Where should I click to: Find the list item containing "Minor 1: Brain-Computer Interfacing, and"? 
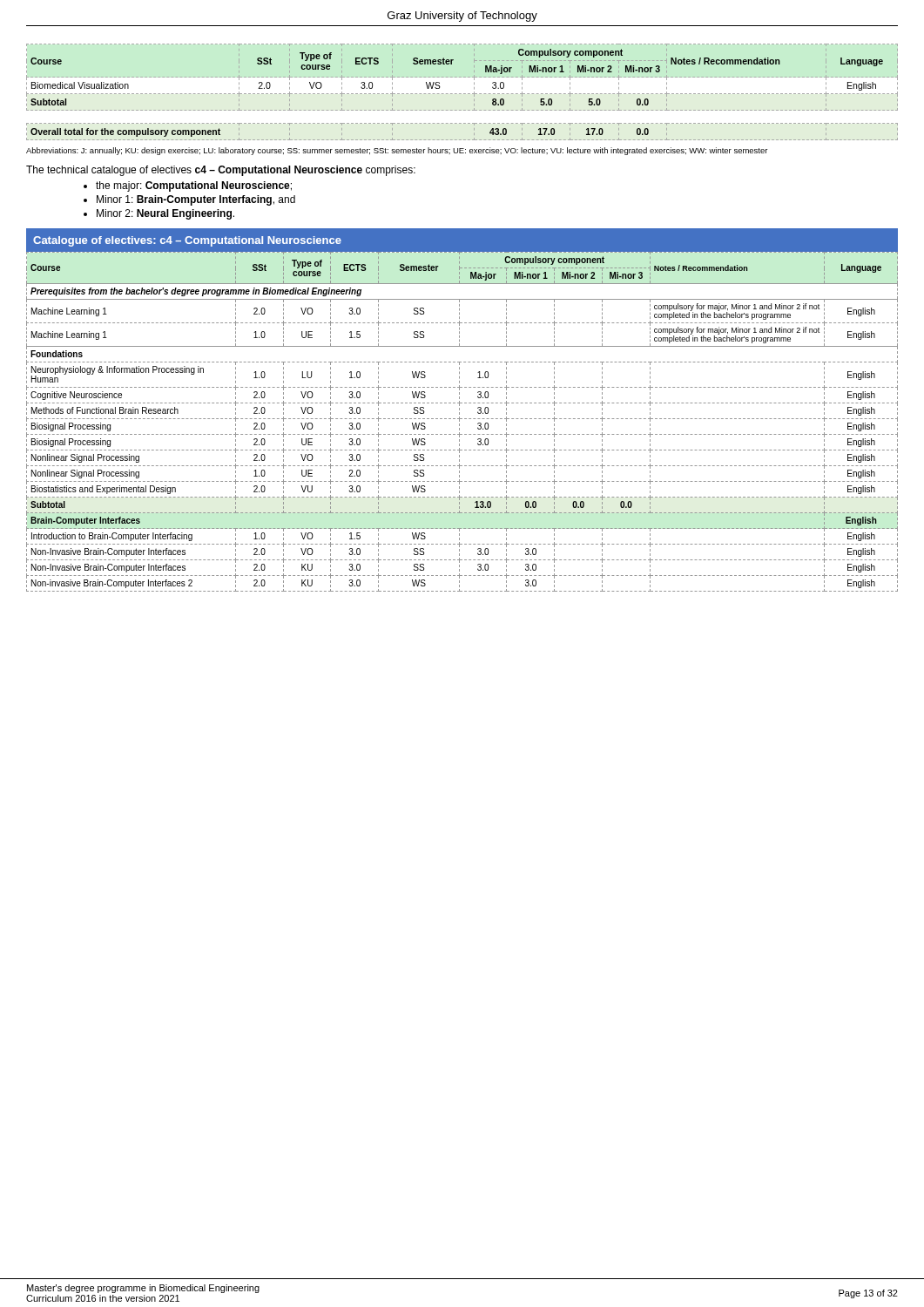(196, 200)
